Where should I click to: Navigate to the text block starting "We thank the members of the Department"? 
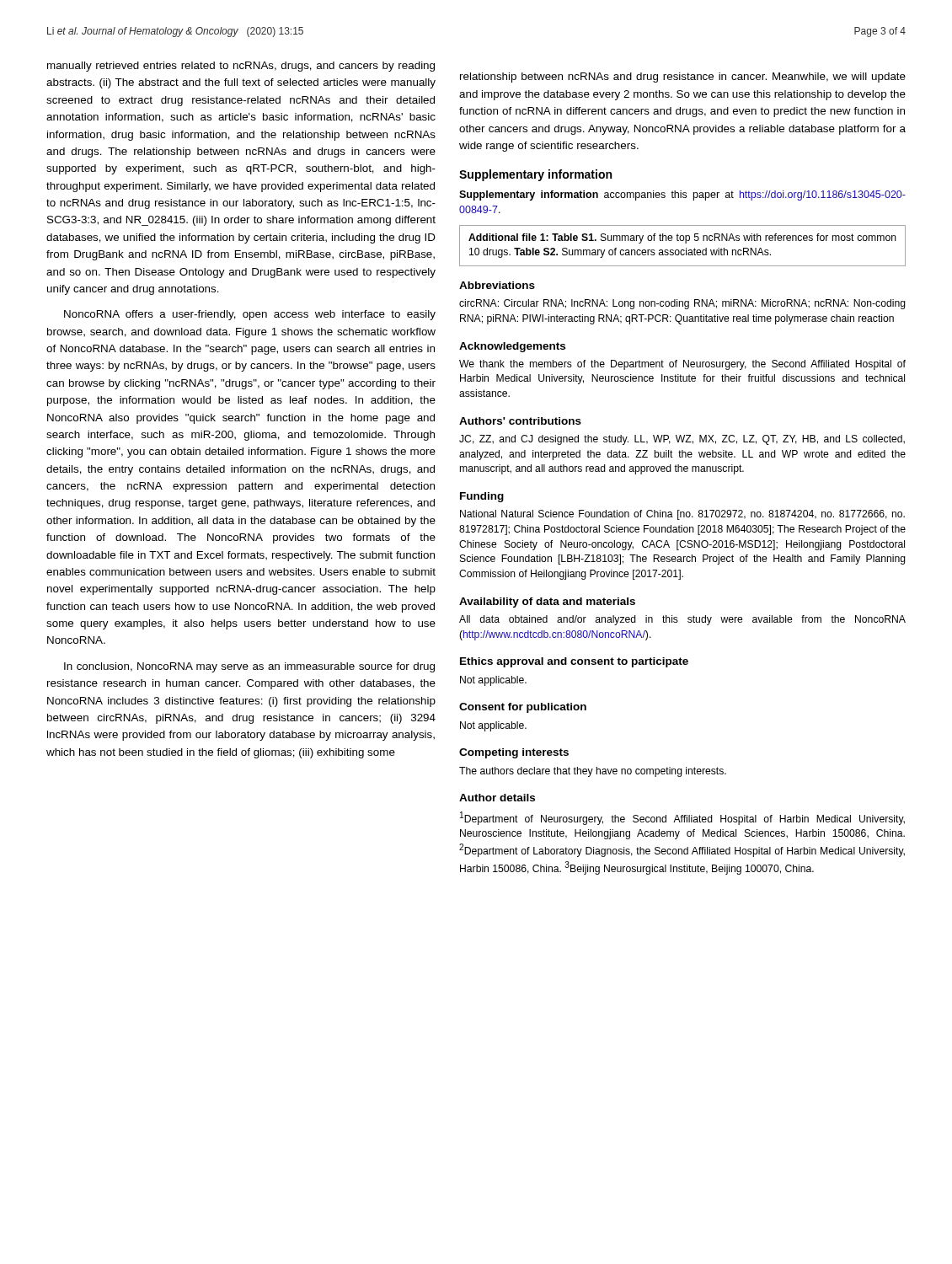click(682, 379)
